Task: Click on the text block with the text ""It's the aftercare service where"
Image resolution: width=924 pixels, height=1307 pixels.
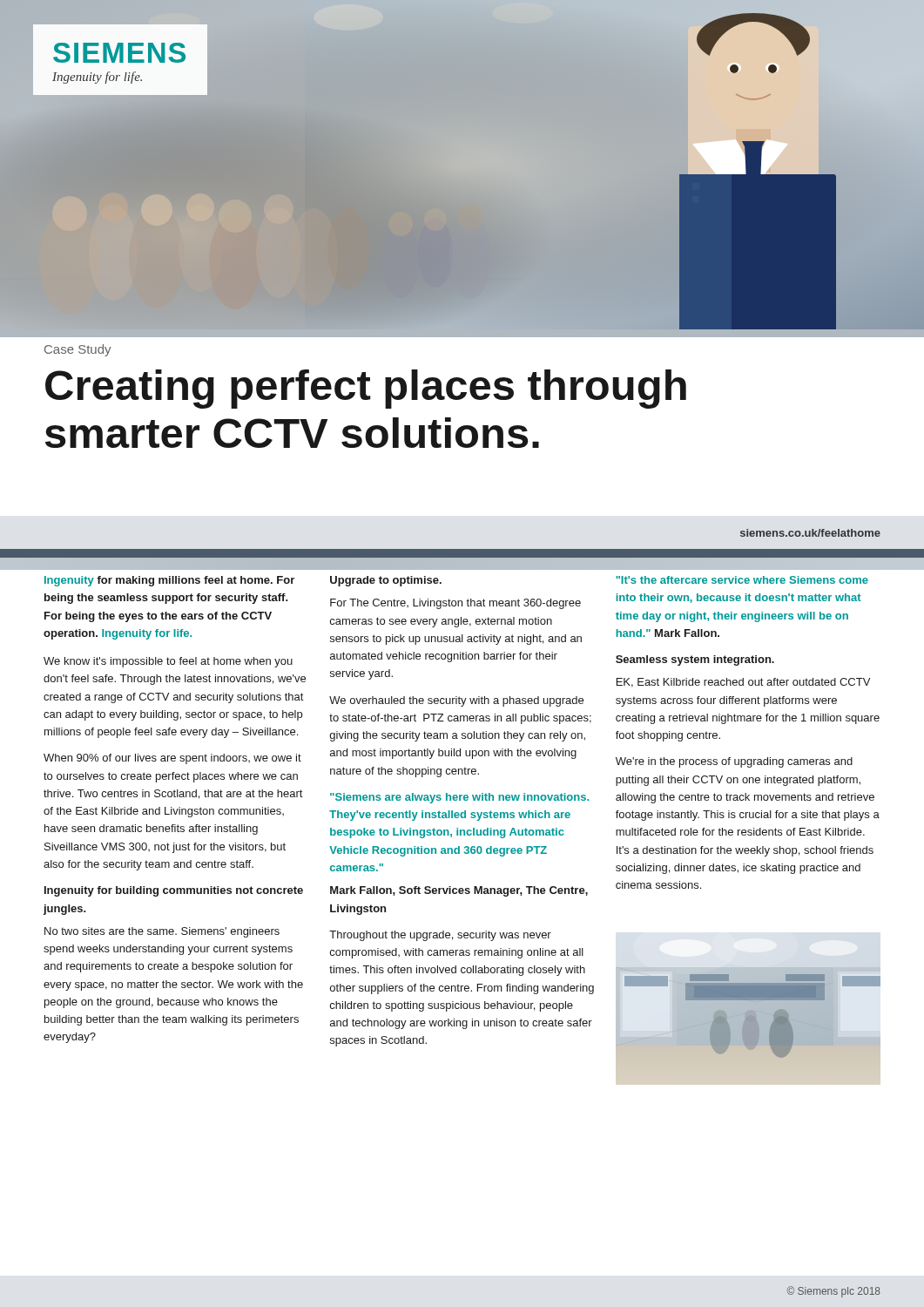Action: tap(742, 580)
